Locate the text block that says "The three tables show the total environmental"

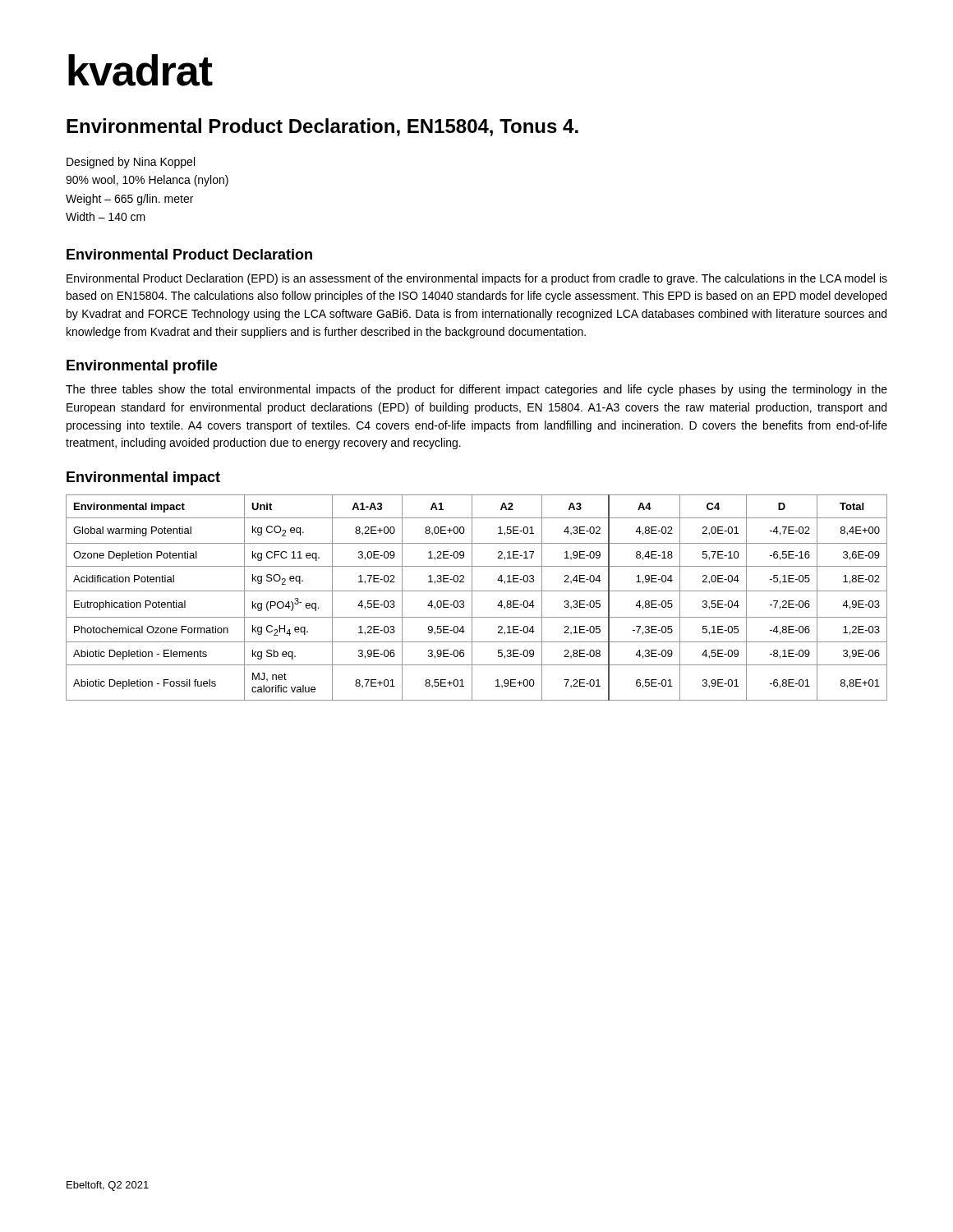476,416
